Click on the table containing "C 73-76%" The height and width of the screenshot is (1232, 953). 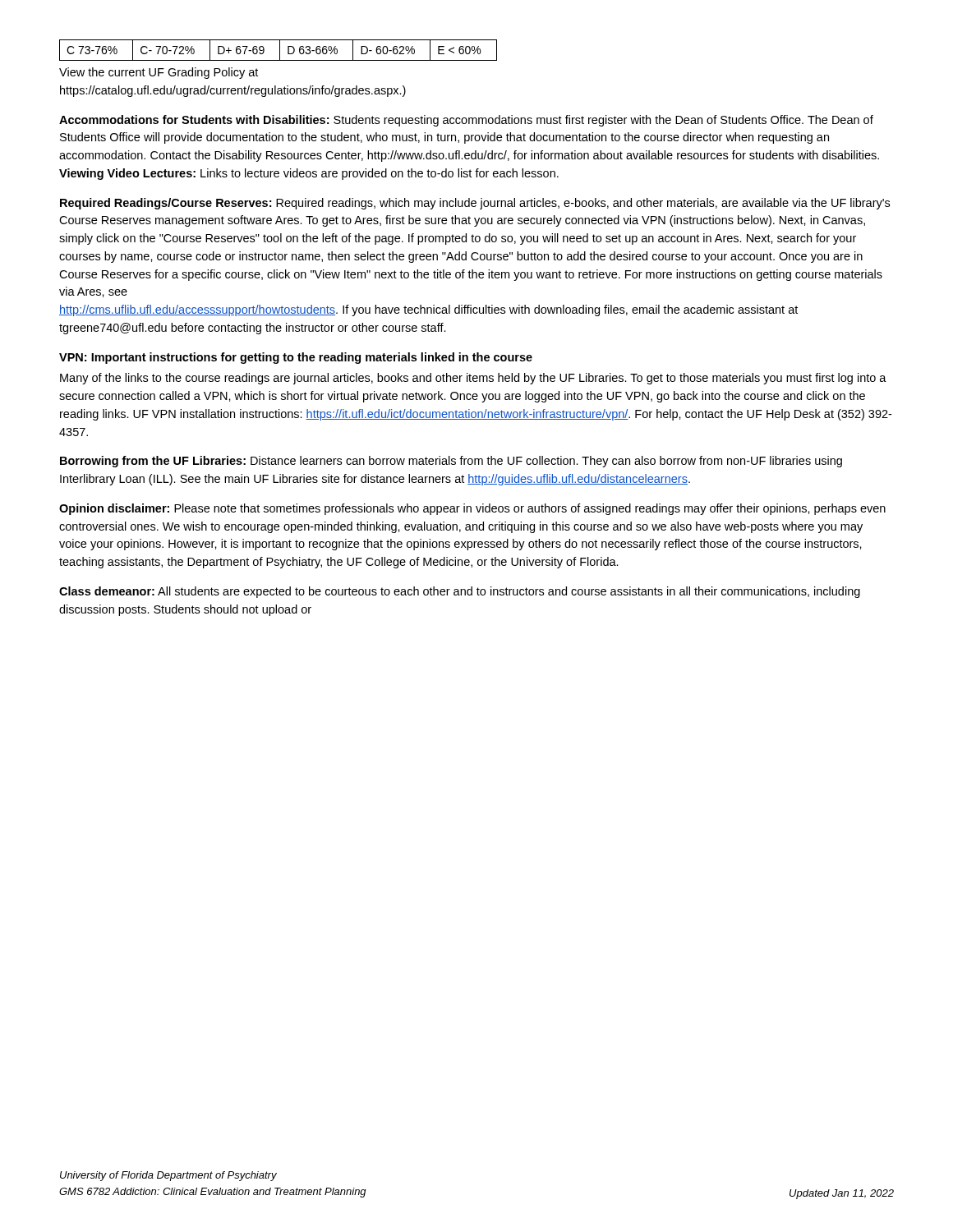476,50
